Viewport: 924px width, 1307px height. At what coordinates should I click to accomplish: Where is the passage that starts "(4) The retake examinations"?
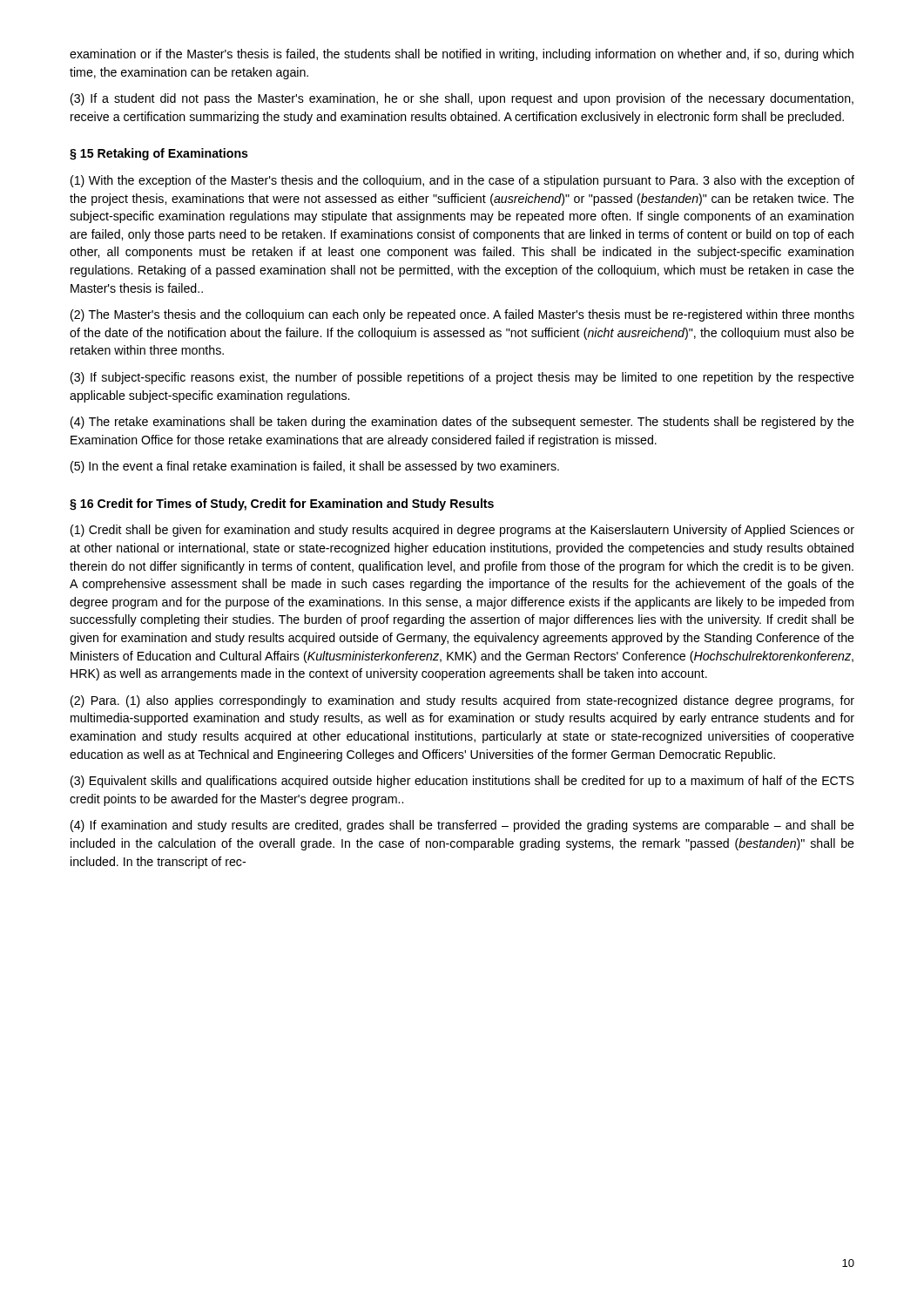(462, 431)
